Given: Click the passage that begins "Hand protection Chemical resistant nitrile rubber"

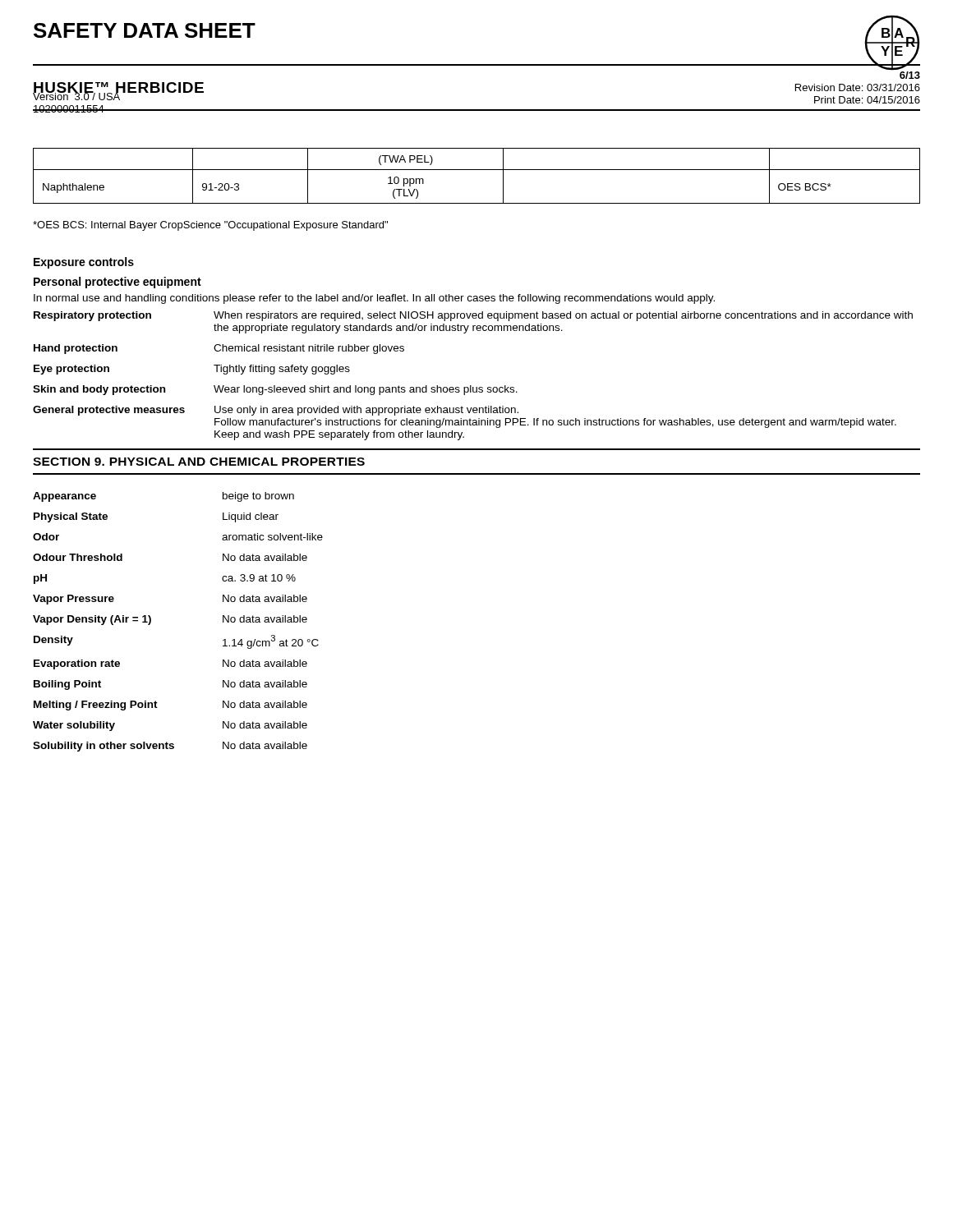Looking at the screenshot, I should point(219,349).
